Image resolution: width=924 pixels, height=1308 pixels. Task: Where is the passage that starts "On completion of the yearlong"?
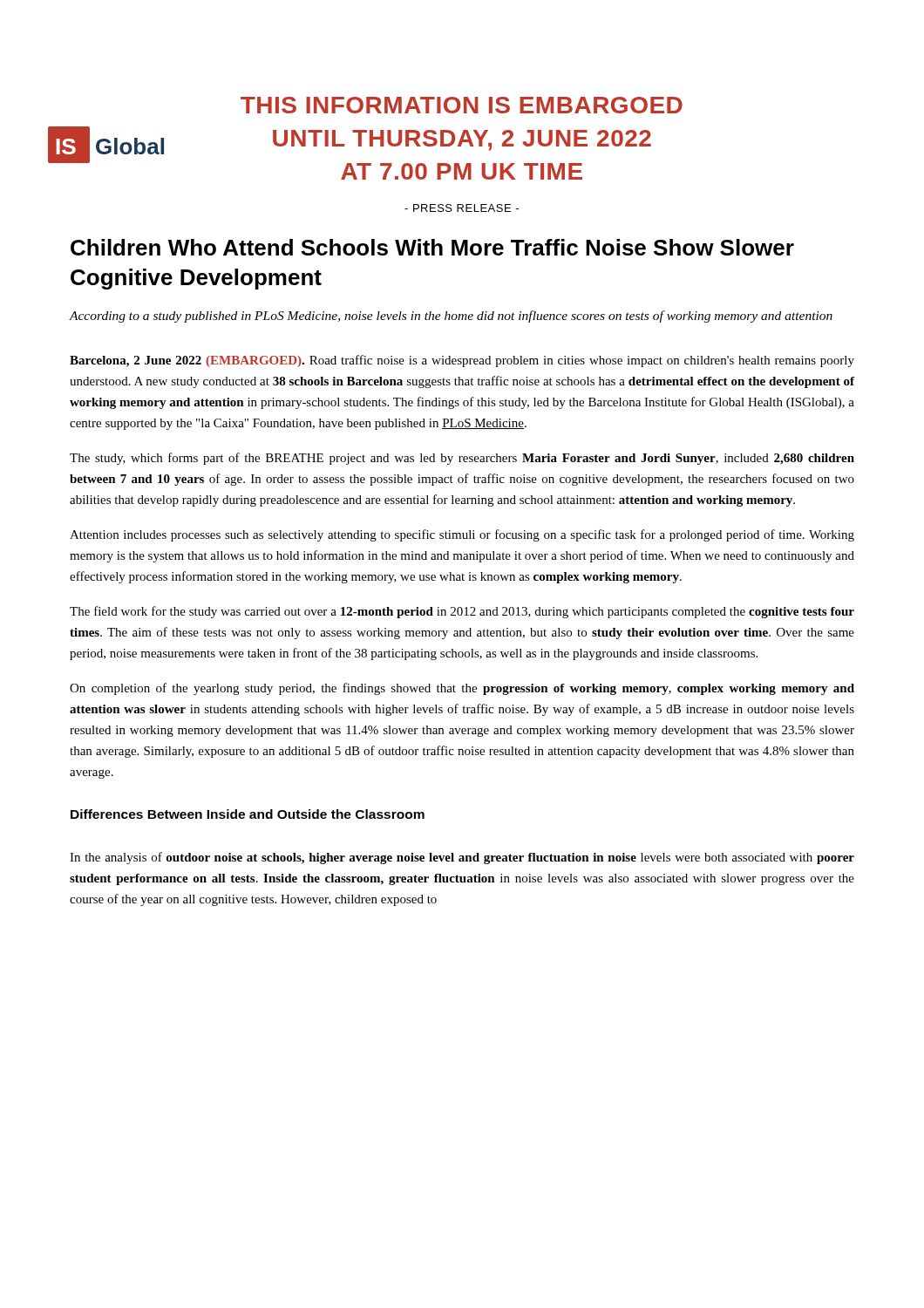click(x=462, y=730)
